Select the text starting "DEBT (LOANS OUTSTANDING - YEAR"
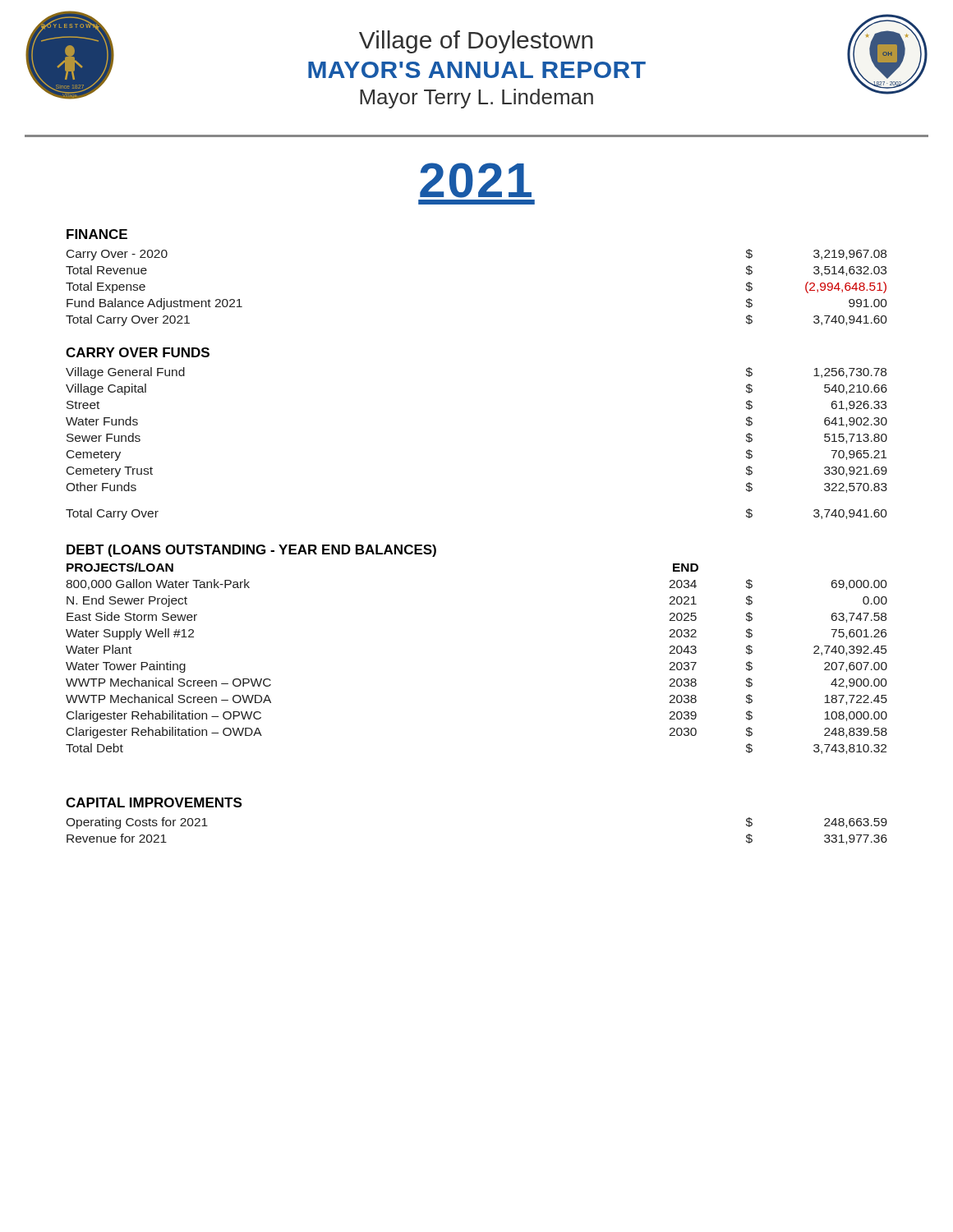This screenshot has height=1232, width=953. pyautogui.click(x=251, y=550)
